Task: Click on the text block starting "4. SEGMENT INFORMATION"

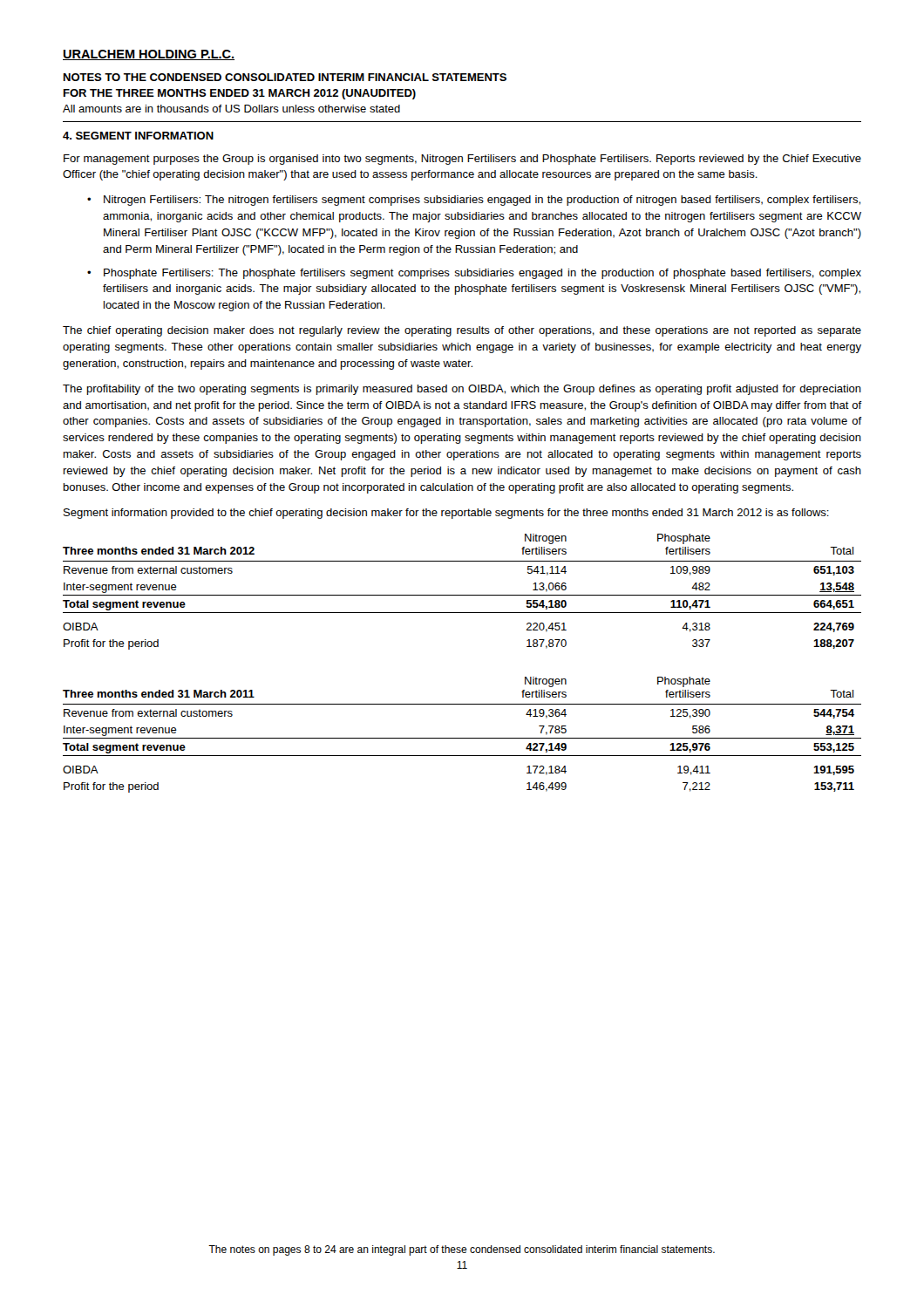Action: (138, 135)
